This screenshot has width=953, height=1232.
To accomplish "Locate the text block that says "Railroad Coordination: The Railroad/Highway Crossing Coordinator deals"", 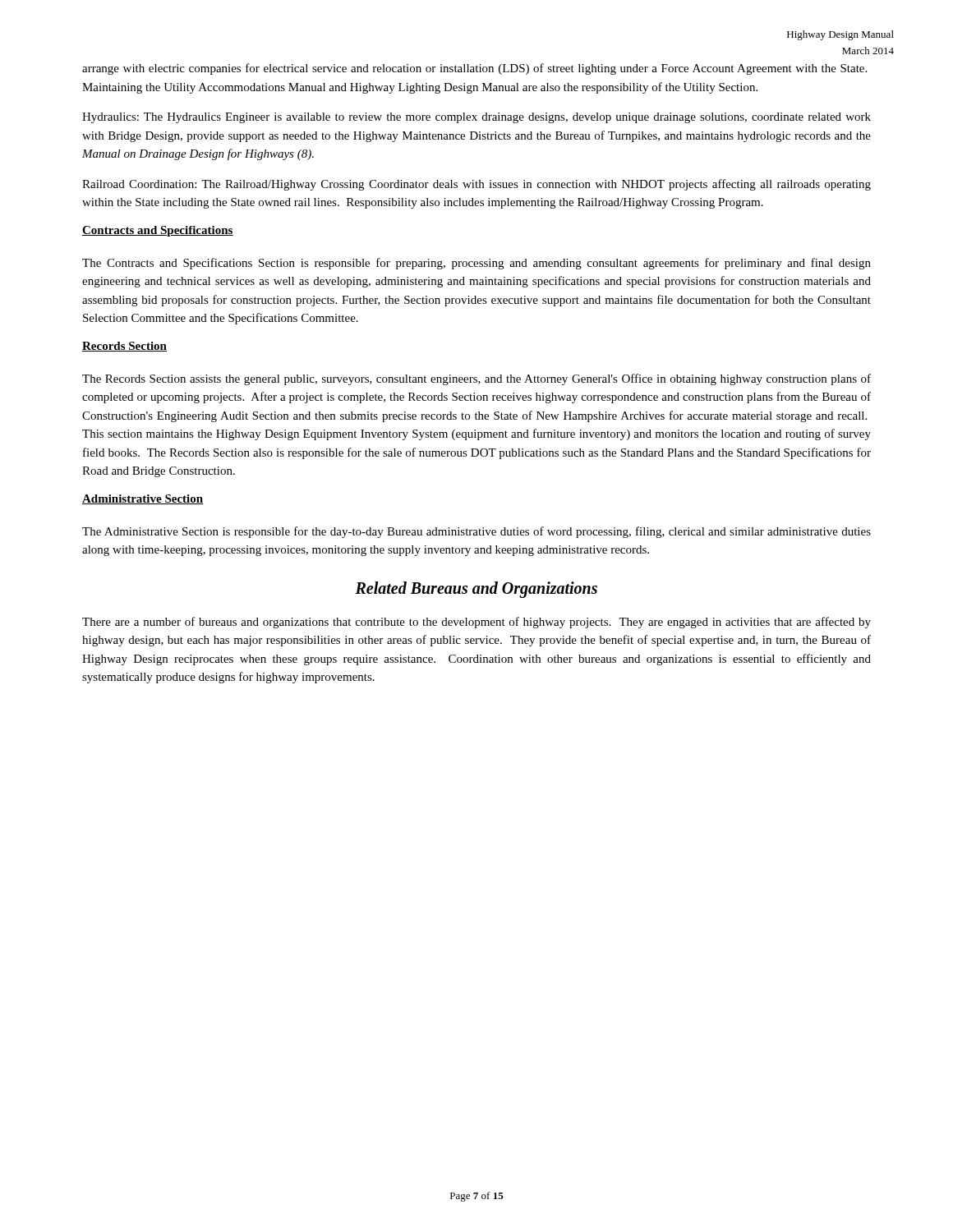I will 476,193.
